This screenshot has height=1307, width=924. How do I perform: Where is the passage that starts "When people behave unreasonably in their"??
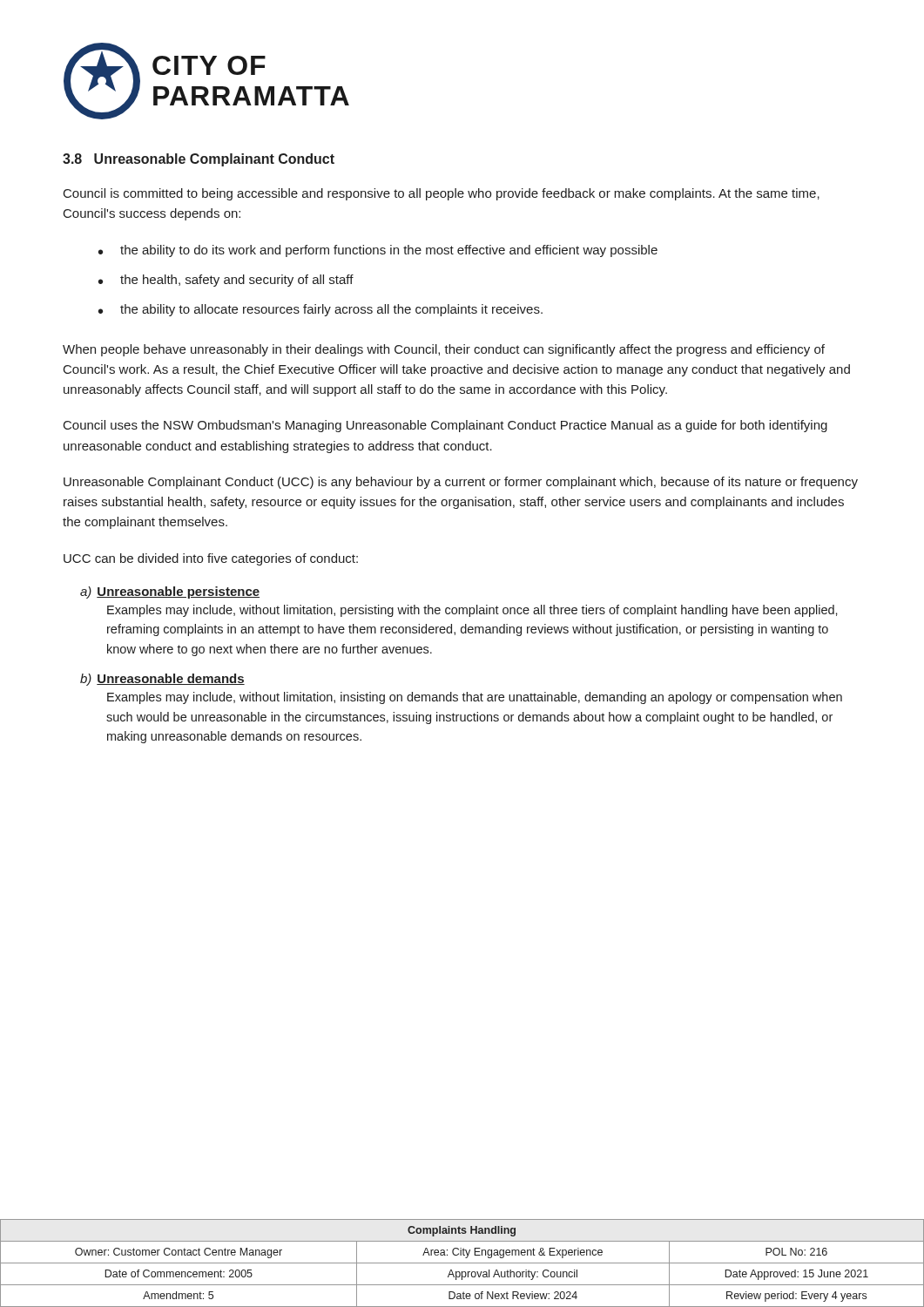pyautogui.click(x=457, y=369)
